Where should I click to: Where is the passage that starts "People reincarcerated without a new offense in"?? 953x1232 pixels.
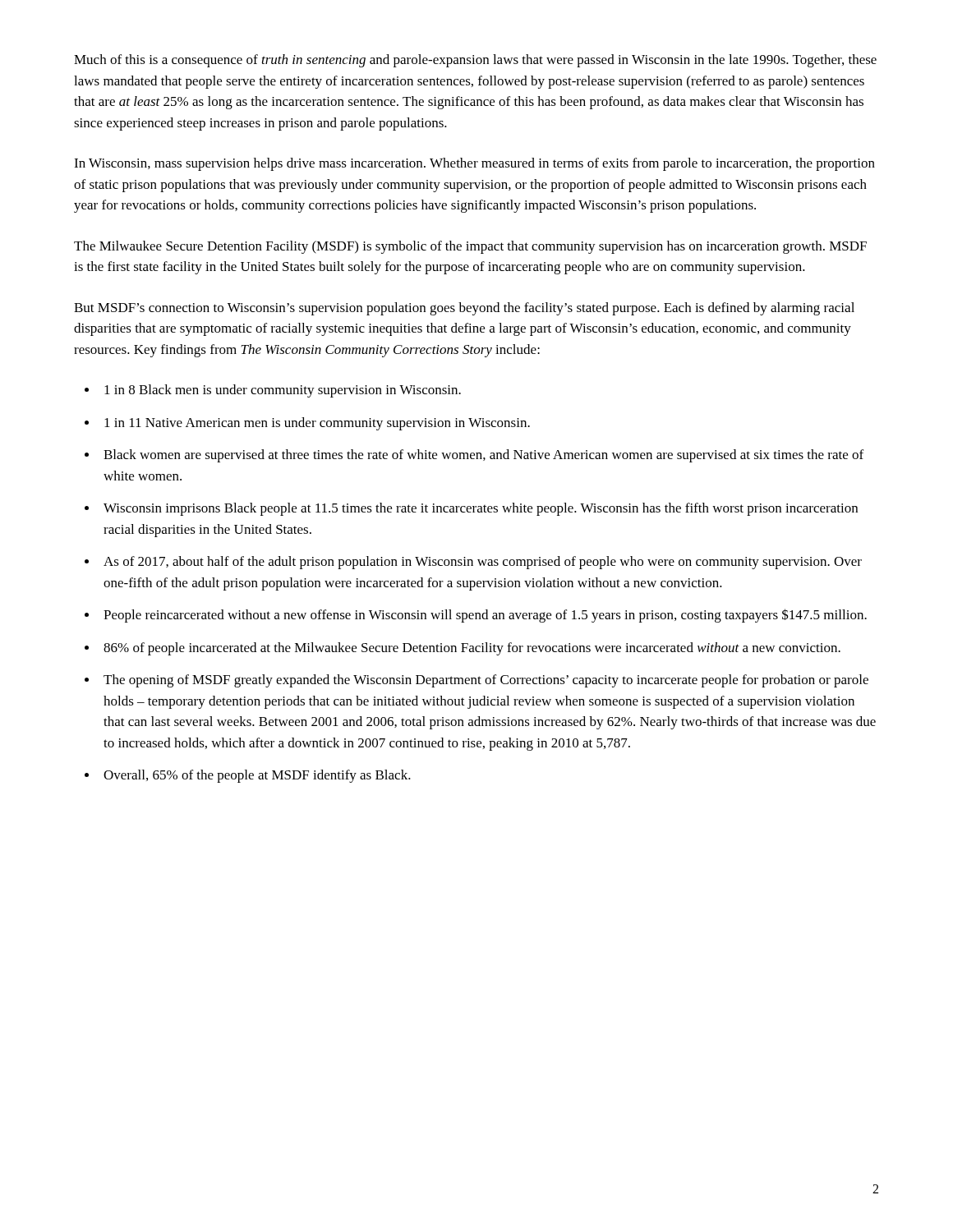[x=485, y=615]
